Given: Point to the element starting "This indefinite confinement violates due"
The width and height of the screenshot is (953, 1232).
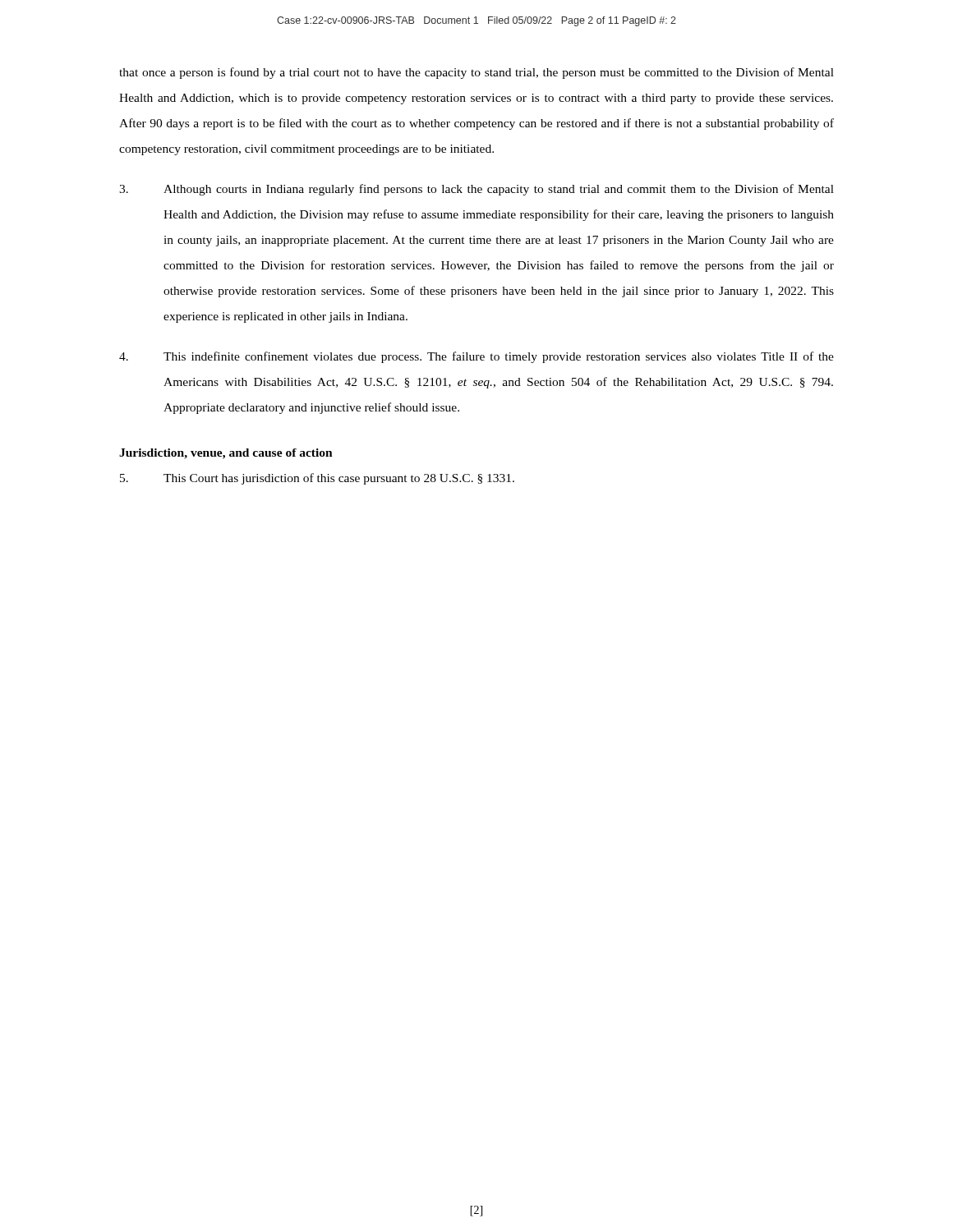Looking at the screenshot, I should (476, 382).
